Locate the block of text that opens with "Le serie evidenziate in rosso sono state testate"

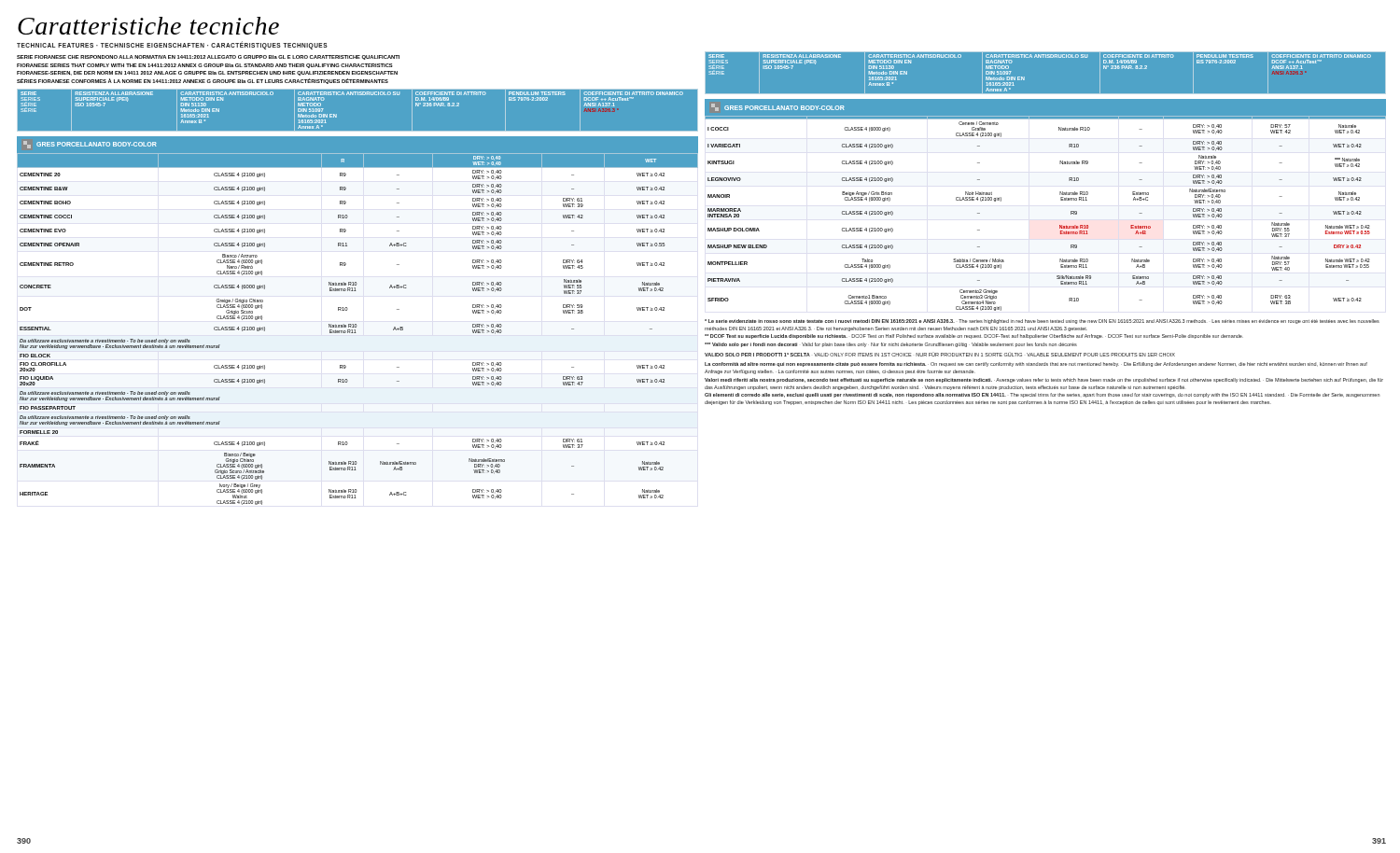[1045, 325]
